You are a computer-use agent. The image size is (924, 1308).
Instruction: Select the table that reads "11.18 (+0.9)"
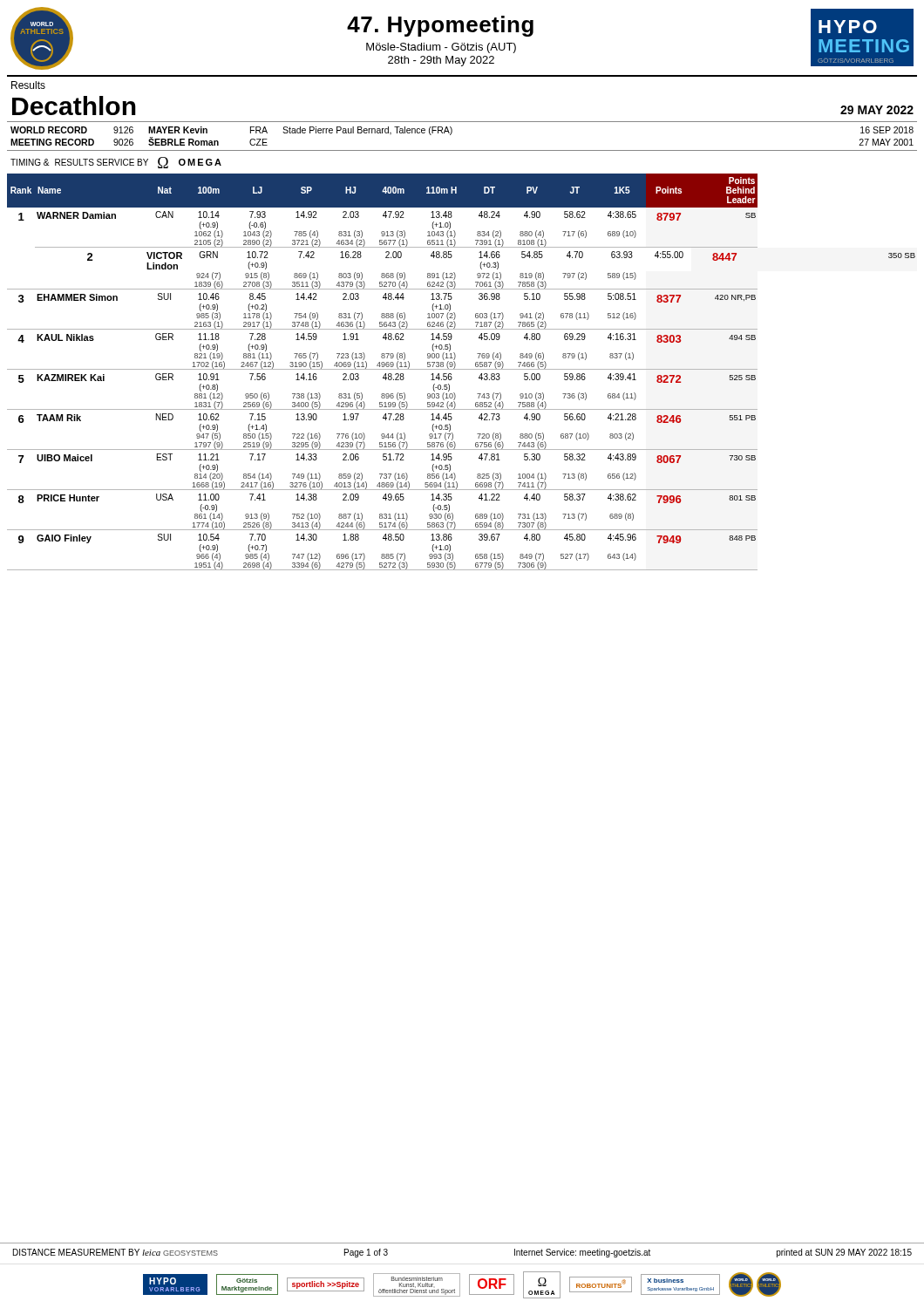click(x=462, y=372)
